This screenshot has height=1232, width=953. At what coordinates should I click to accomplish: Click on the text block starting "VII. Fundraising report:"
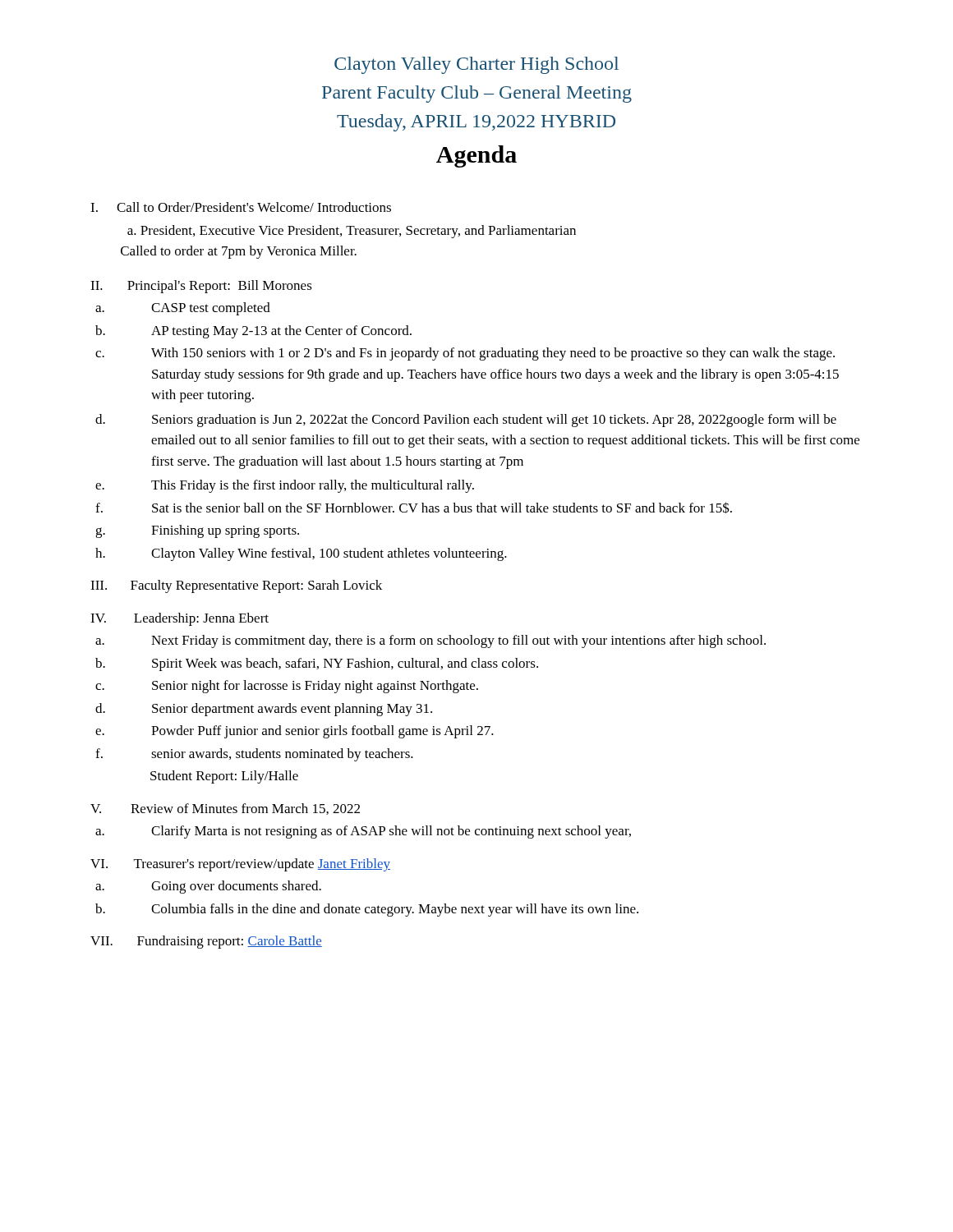point(206,941)
